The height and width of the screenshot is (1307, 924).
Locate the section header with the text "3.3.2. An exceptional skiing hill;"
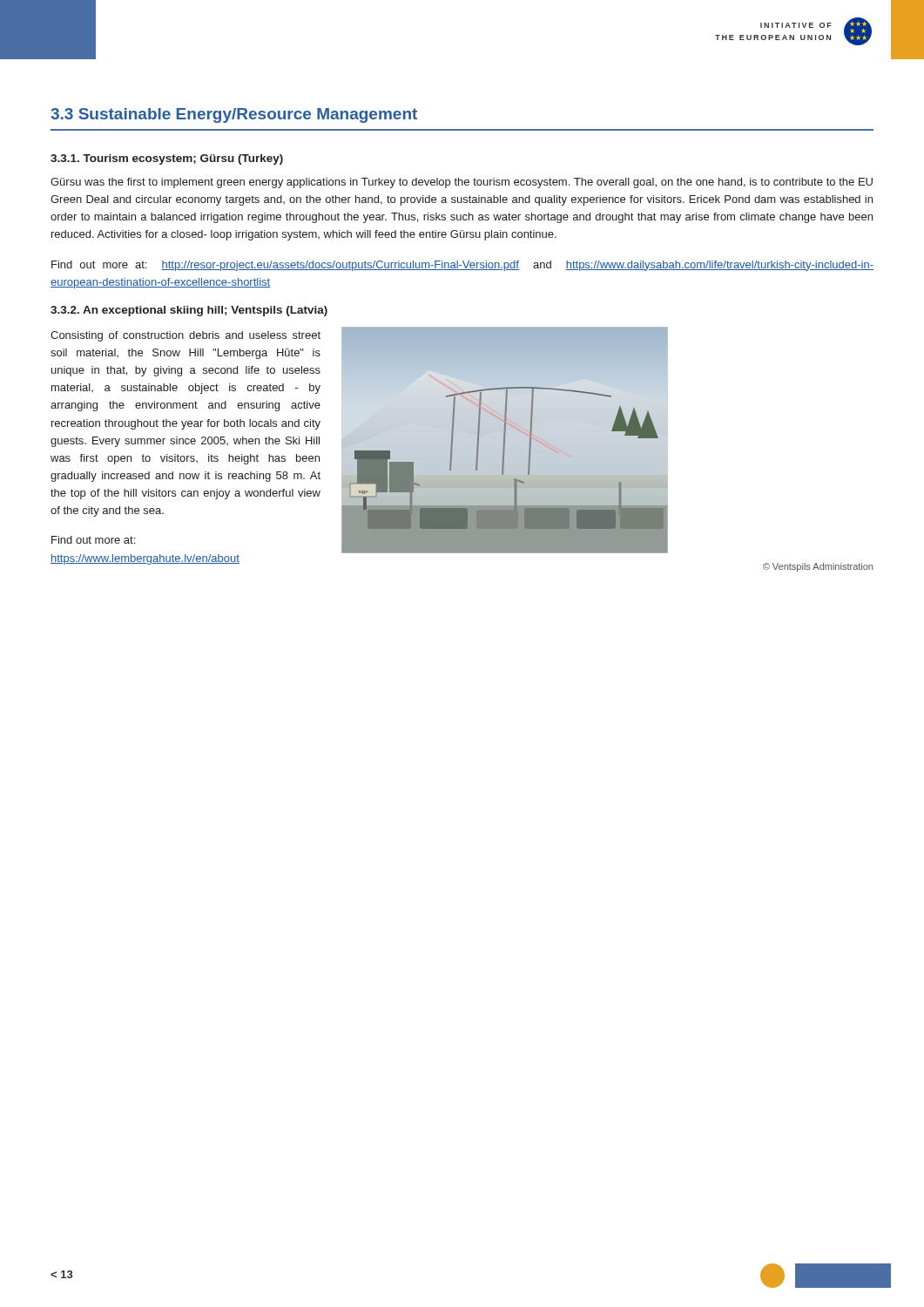pyautogui.click(x=189, y=311)
